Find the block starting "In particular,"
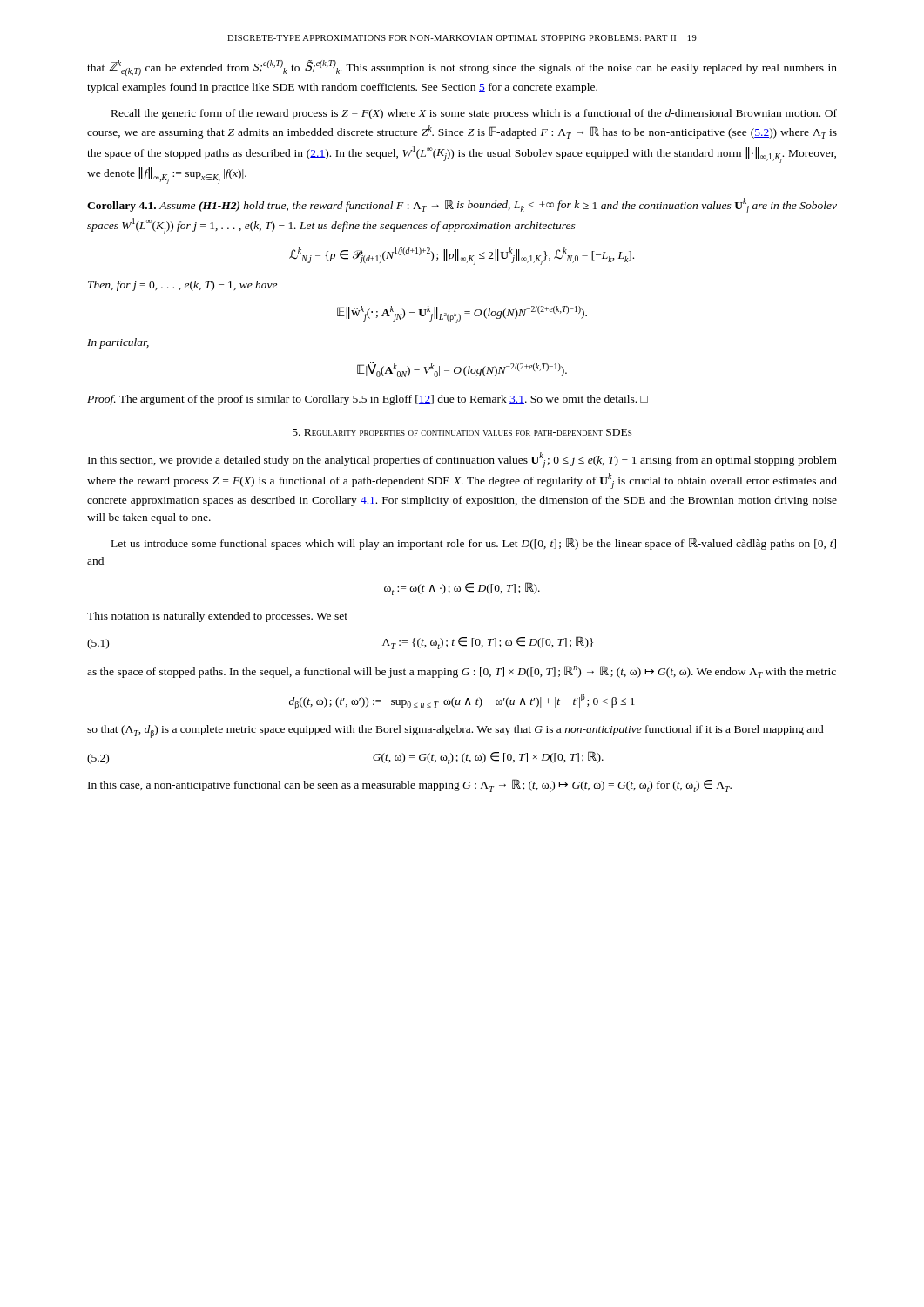The image size is (924, 1307). pyautogui.click(x=118, y=343)
